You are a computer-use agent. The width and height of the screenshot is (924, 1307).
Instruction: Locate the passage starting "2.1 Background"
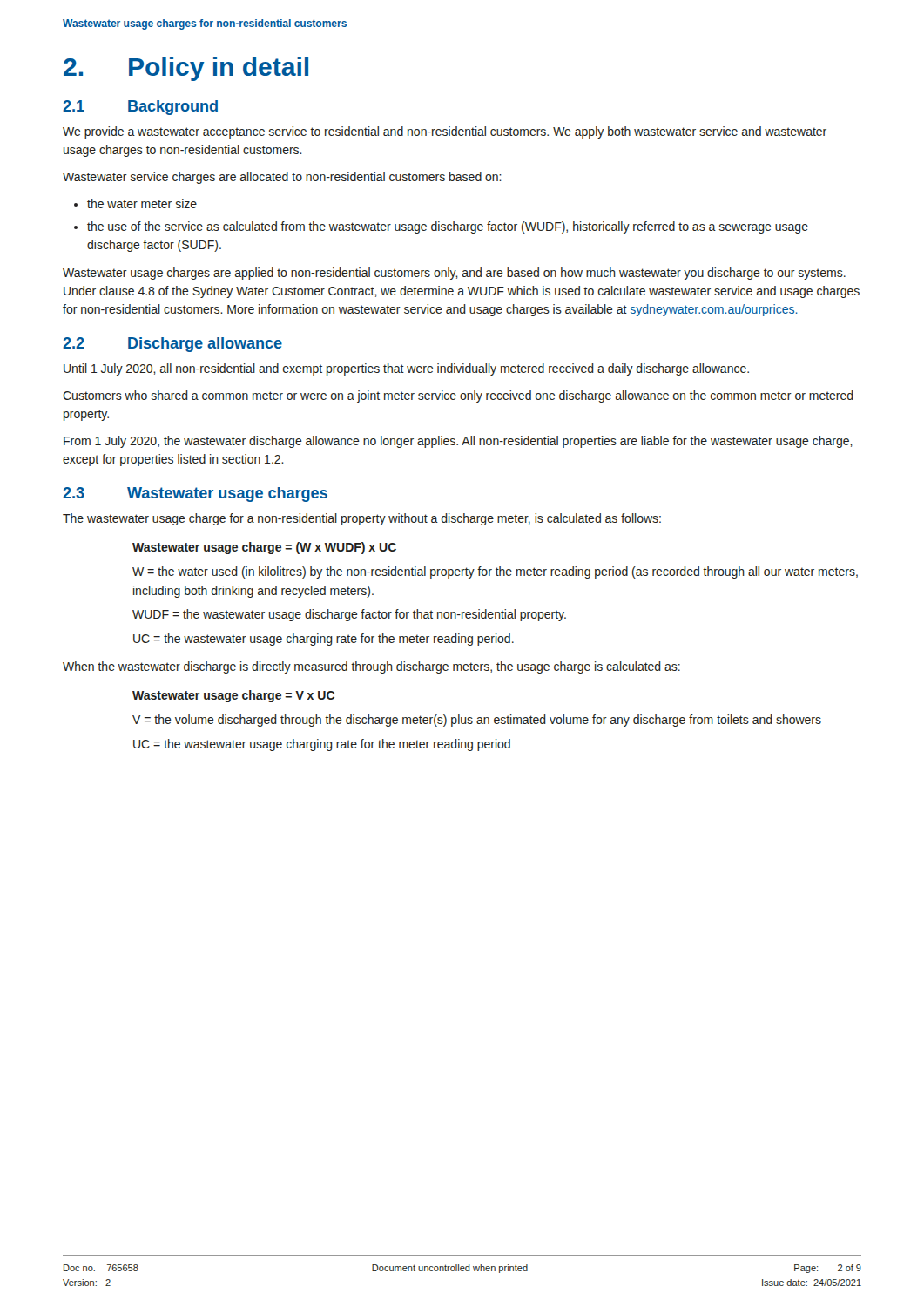click(141, 107)
